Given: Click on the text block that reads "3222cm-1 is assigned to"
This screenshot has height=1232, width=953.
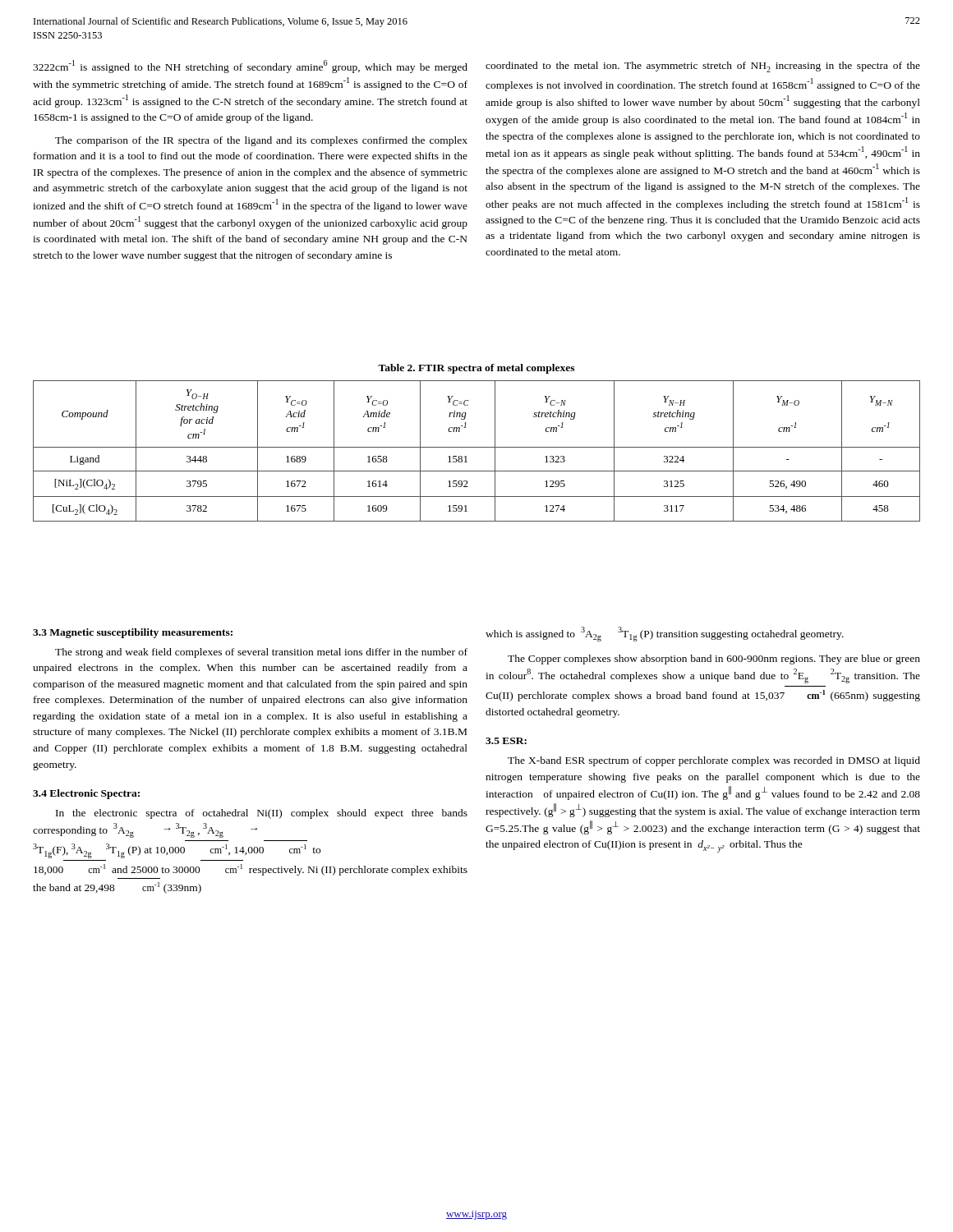Looking at the screenshot, I should (x=250, y=91).
